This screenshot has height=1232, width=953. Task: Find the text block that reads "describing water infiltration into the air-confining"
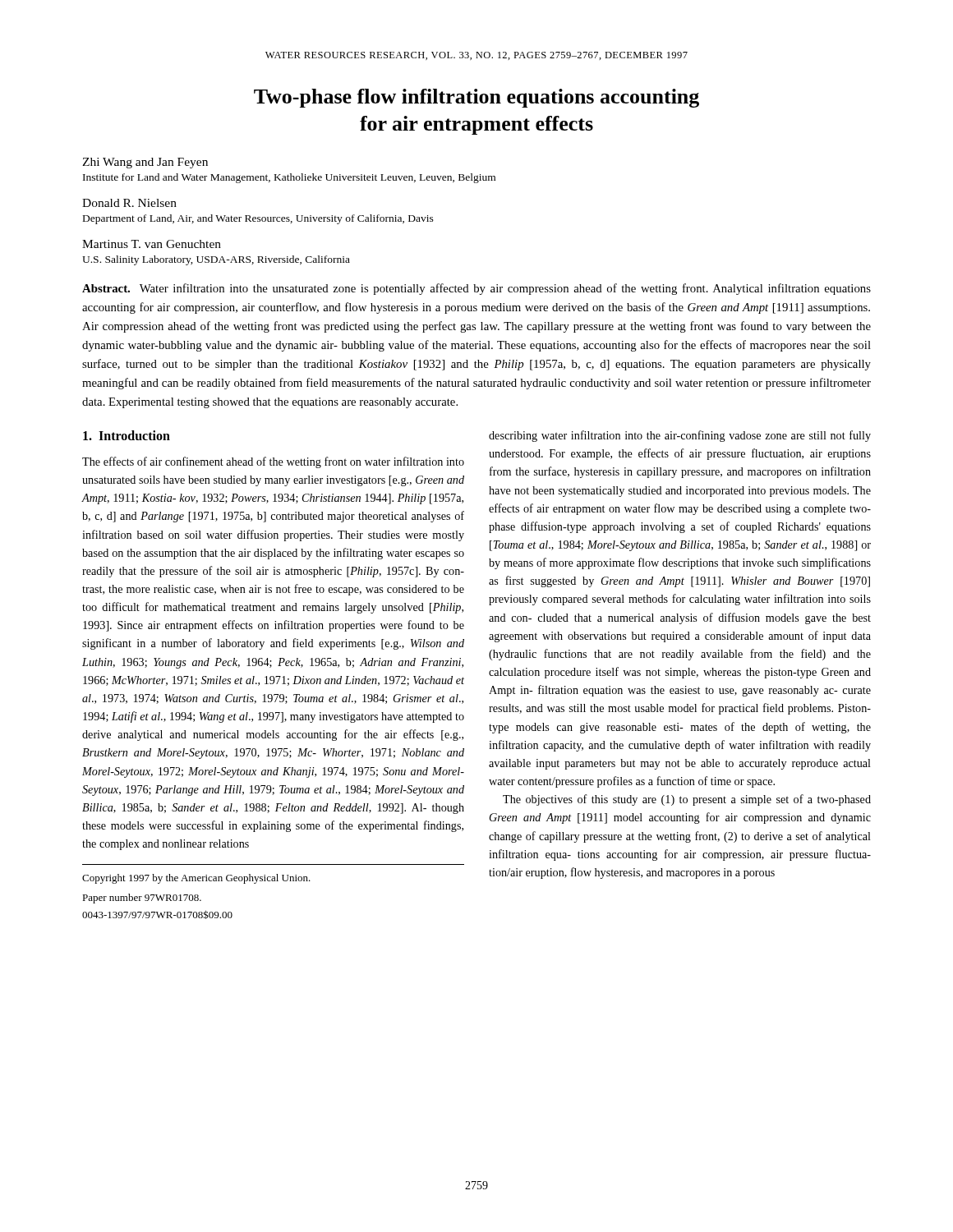[680, 654]
